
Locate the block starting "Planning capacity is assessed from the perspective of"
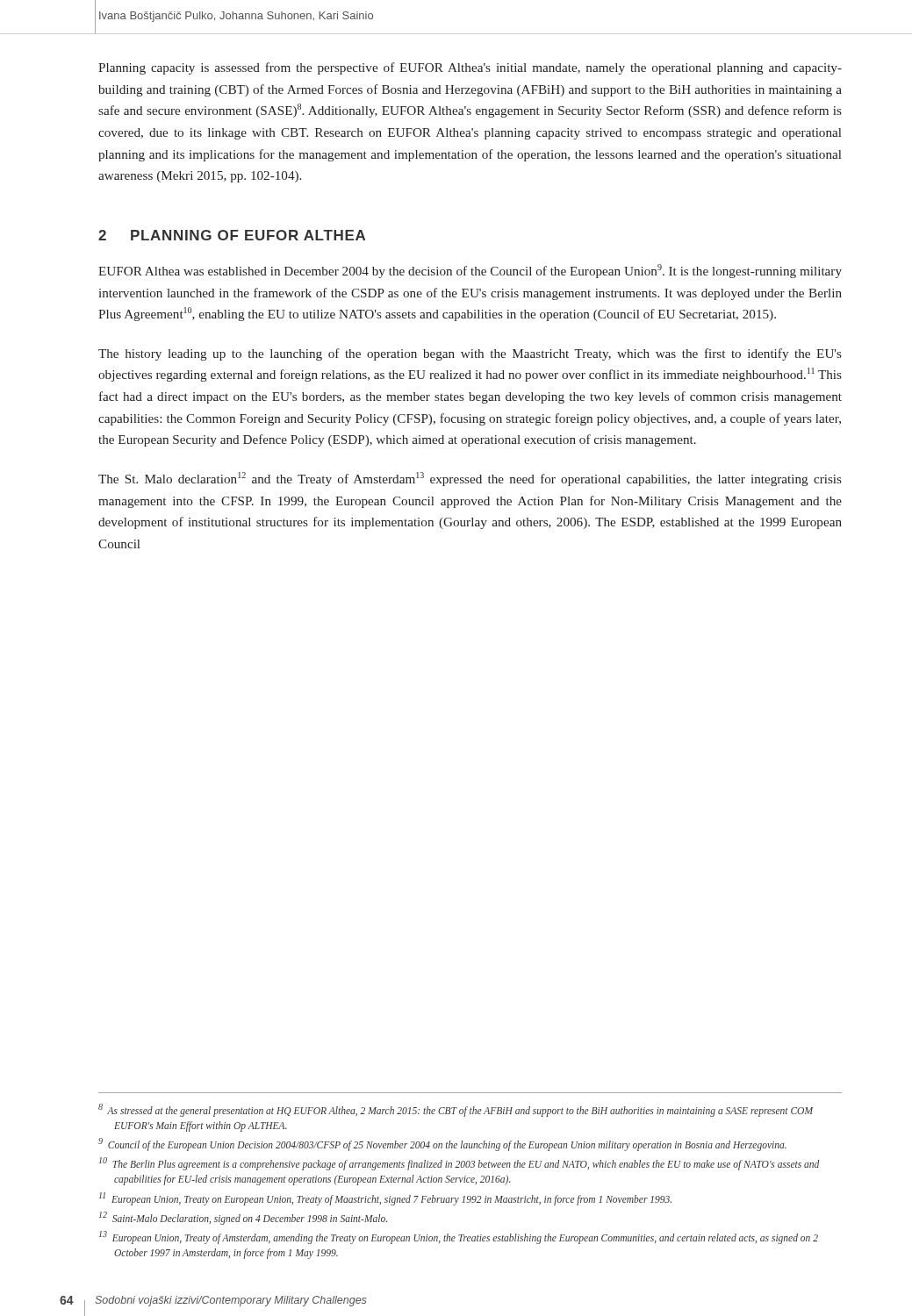pos(470,121)
